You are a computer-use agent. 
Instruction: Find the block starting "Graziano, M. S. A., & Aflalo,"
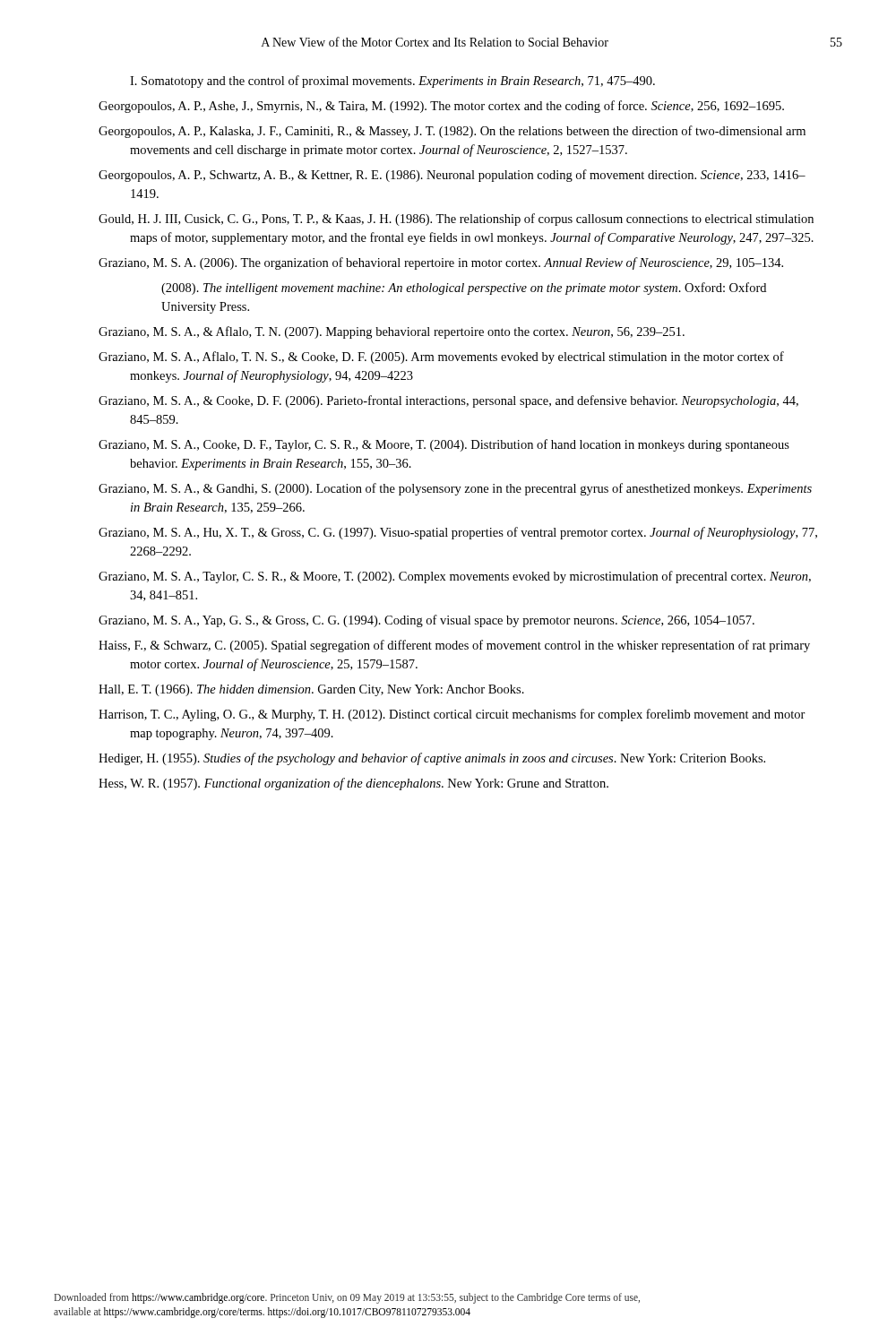point(392,332)
